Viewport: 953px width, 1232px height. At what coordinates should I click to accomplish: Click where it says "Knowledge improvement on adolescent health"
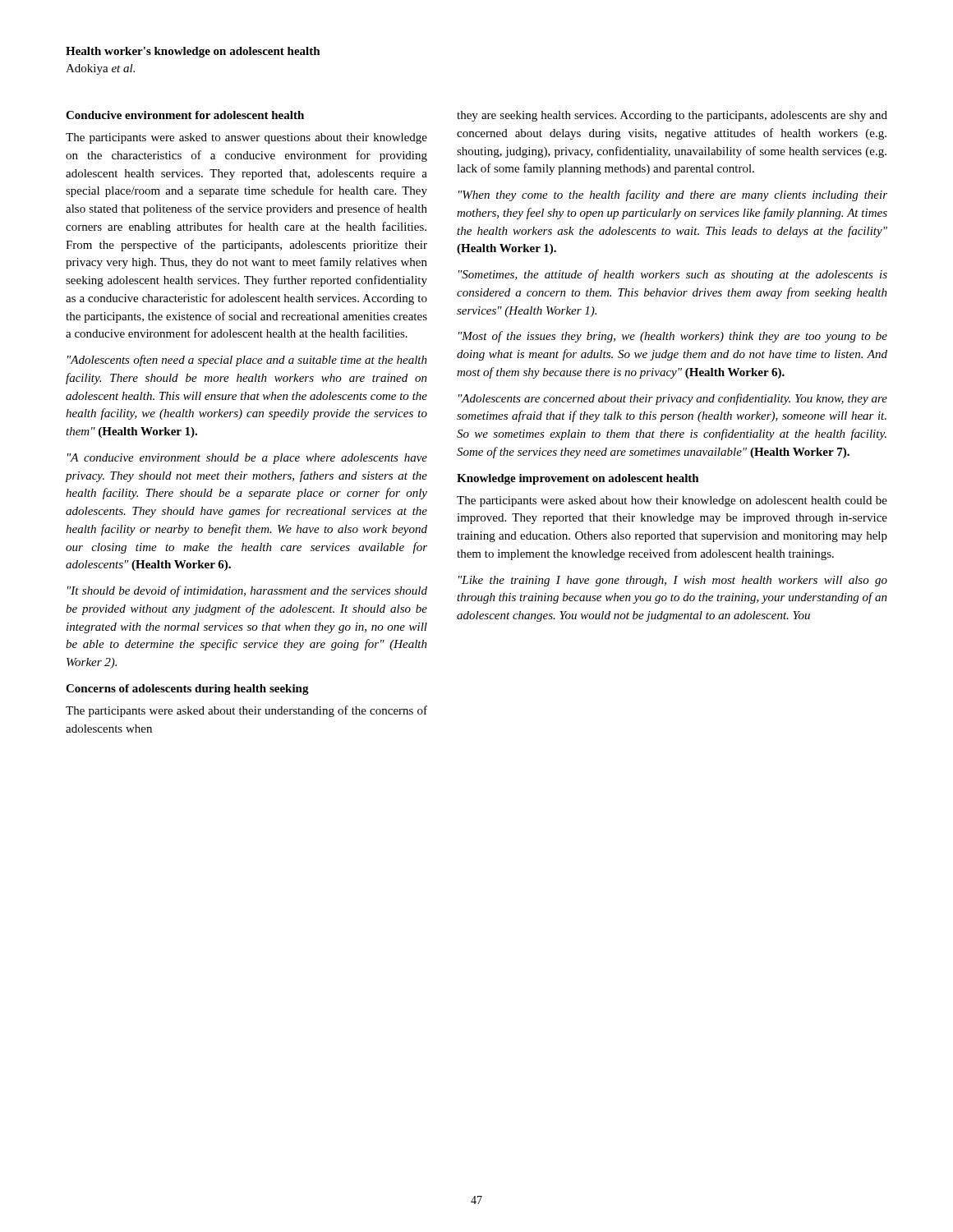coord(672,478)
